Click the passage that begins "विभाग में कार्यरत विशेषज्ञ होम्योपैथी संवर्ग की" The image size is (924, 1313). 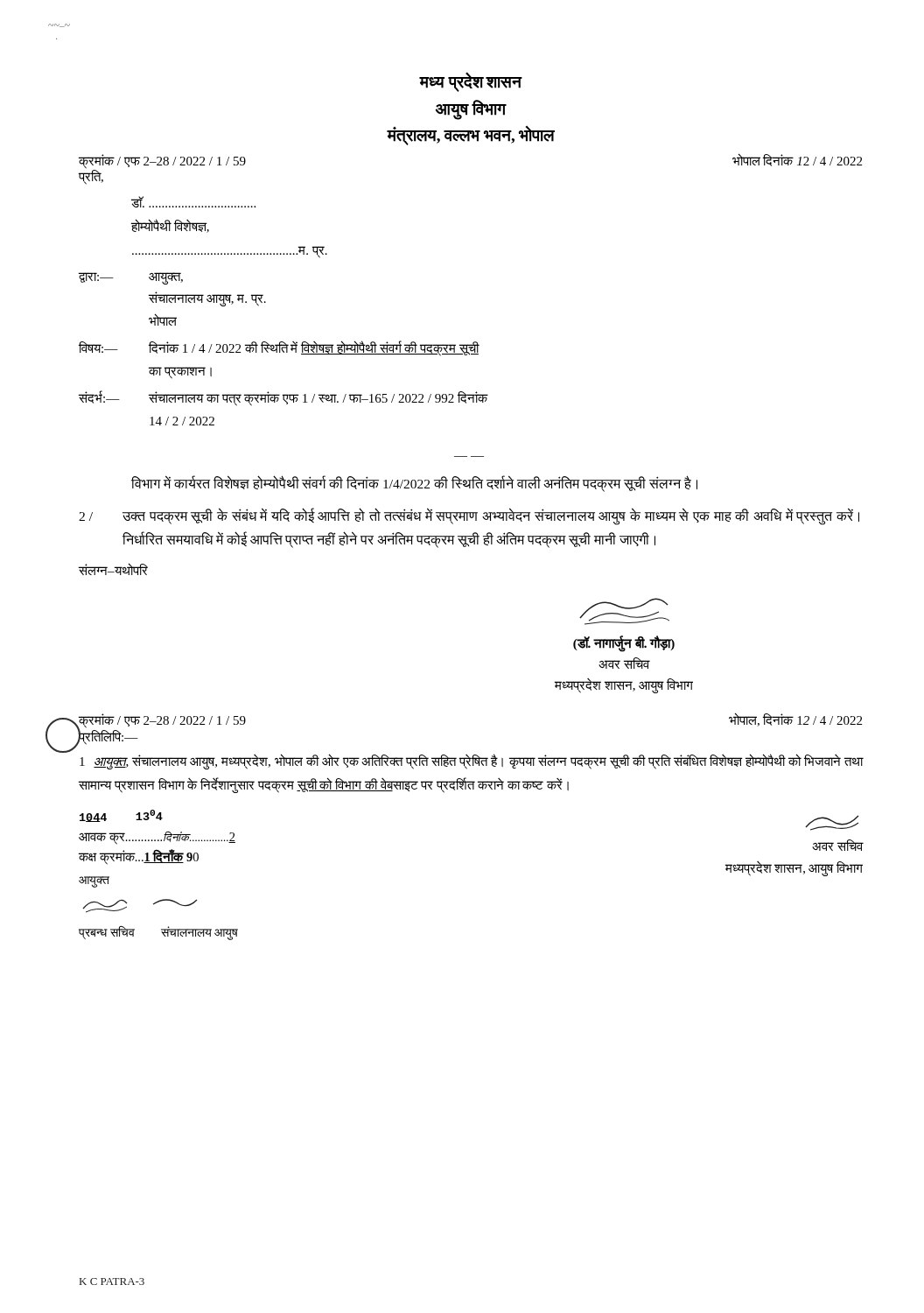pyautogui.click(x=416, y=484)
